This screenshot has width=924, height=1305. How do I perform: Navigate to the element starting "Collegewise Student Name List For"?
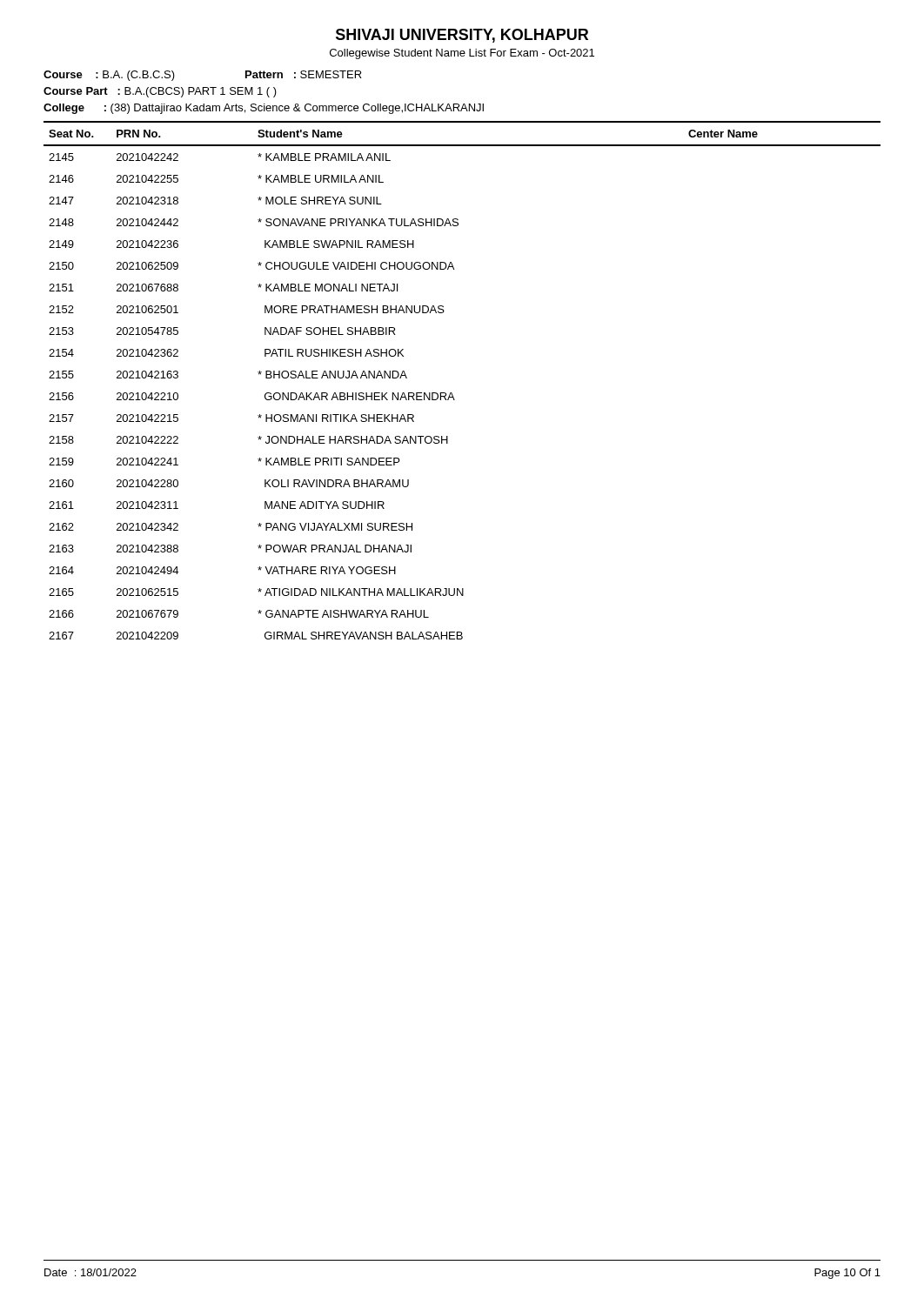pos(462,53)
